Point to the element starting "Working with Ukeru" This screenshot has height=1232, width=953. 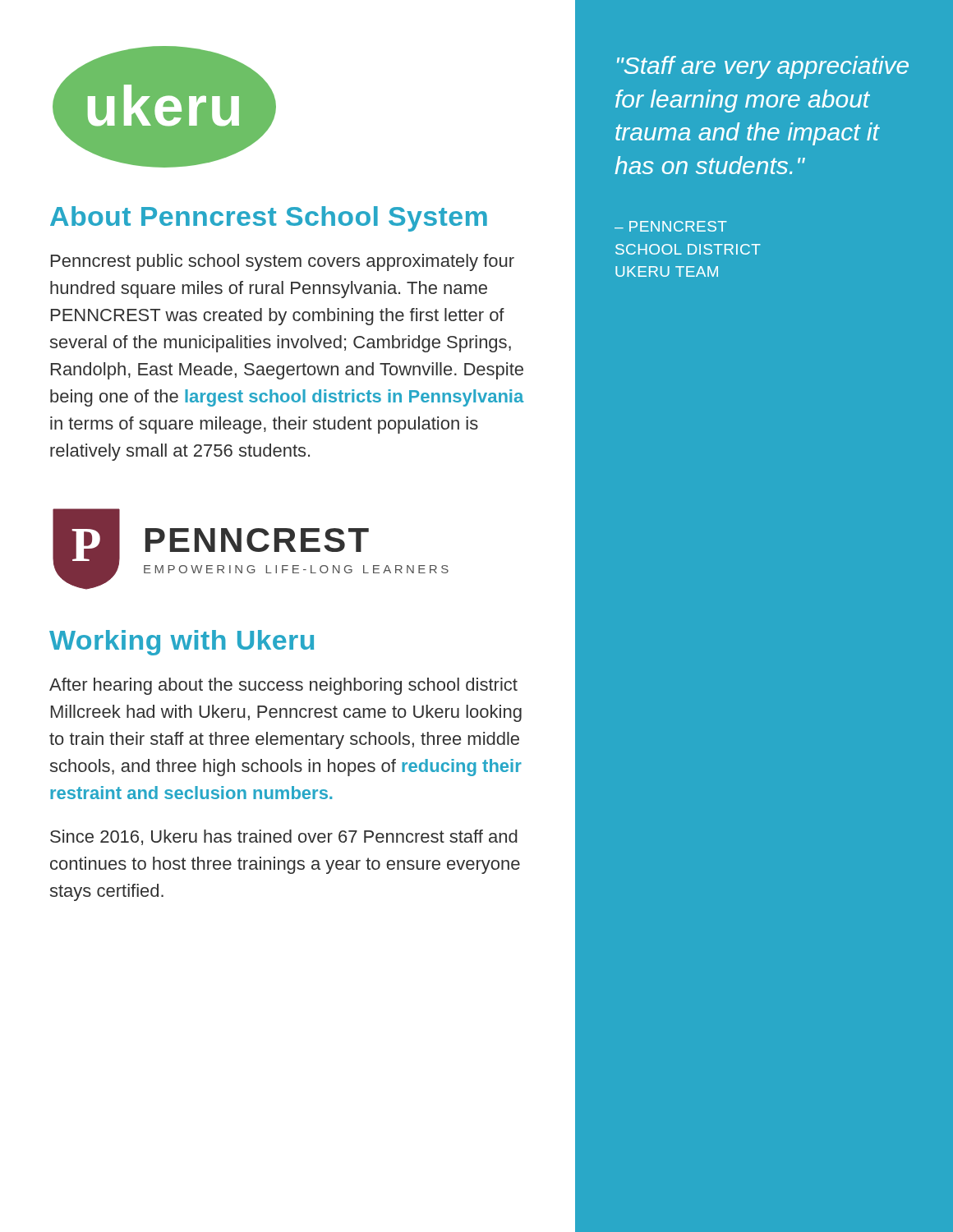click(x=288, y=640)
